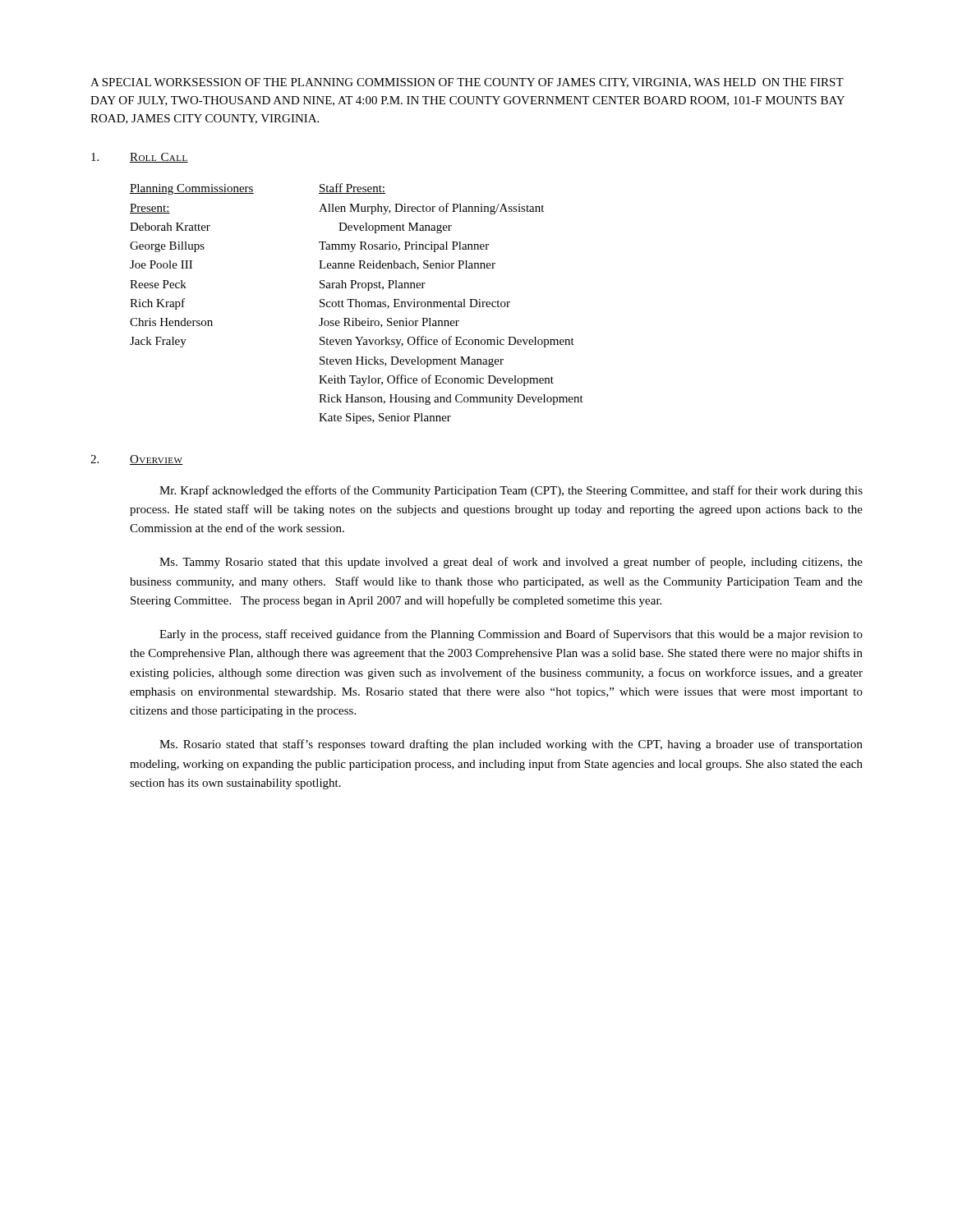Locate the table with the text "Planning Commissioners Present: Deborah"
Screen dimensions: 1232x953
(496, 303)
